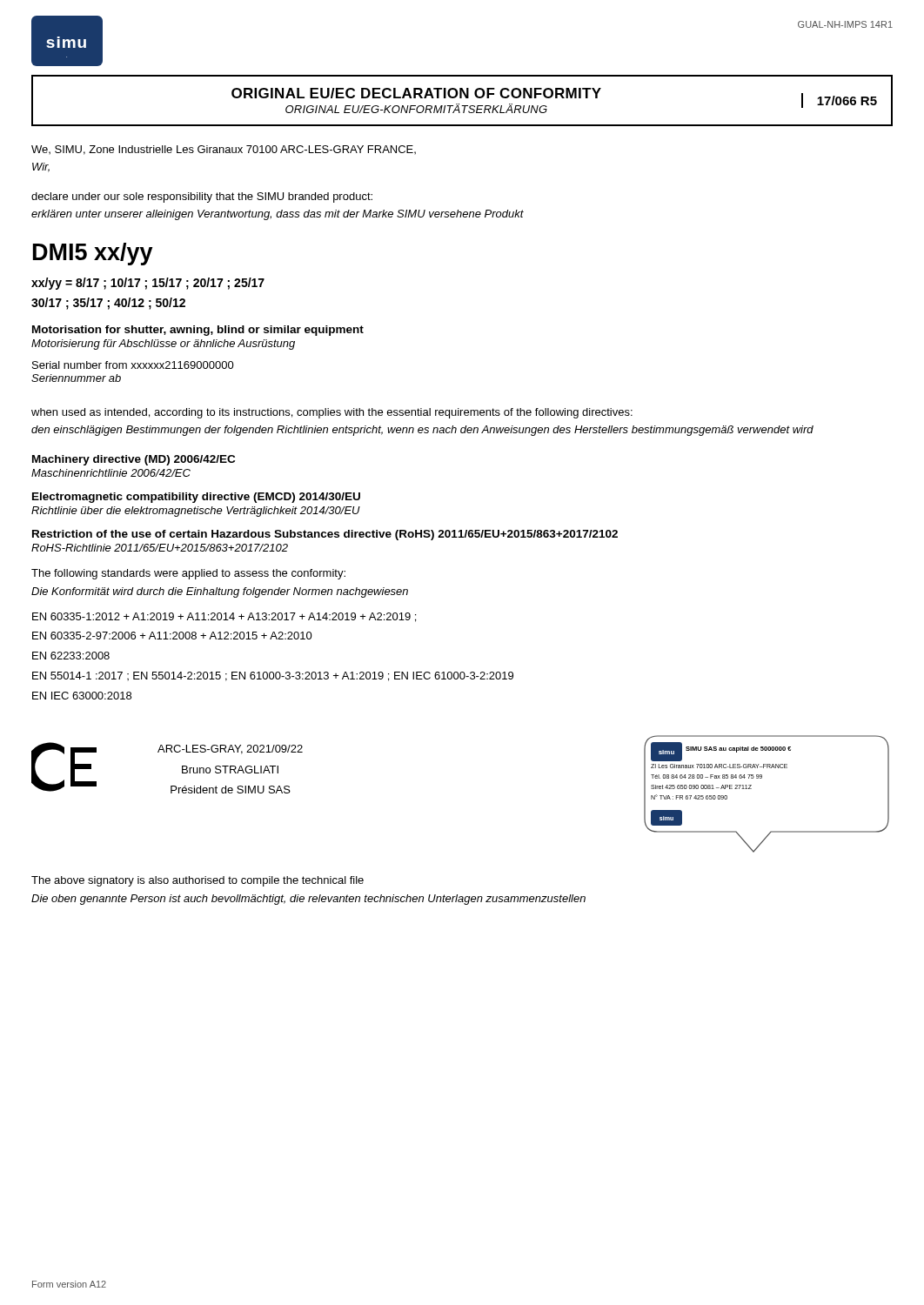The image size is (924, 1305).
Task: Click on the text block that says "We, SIMU, Zone"
Action: [x=224, y=150]
